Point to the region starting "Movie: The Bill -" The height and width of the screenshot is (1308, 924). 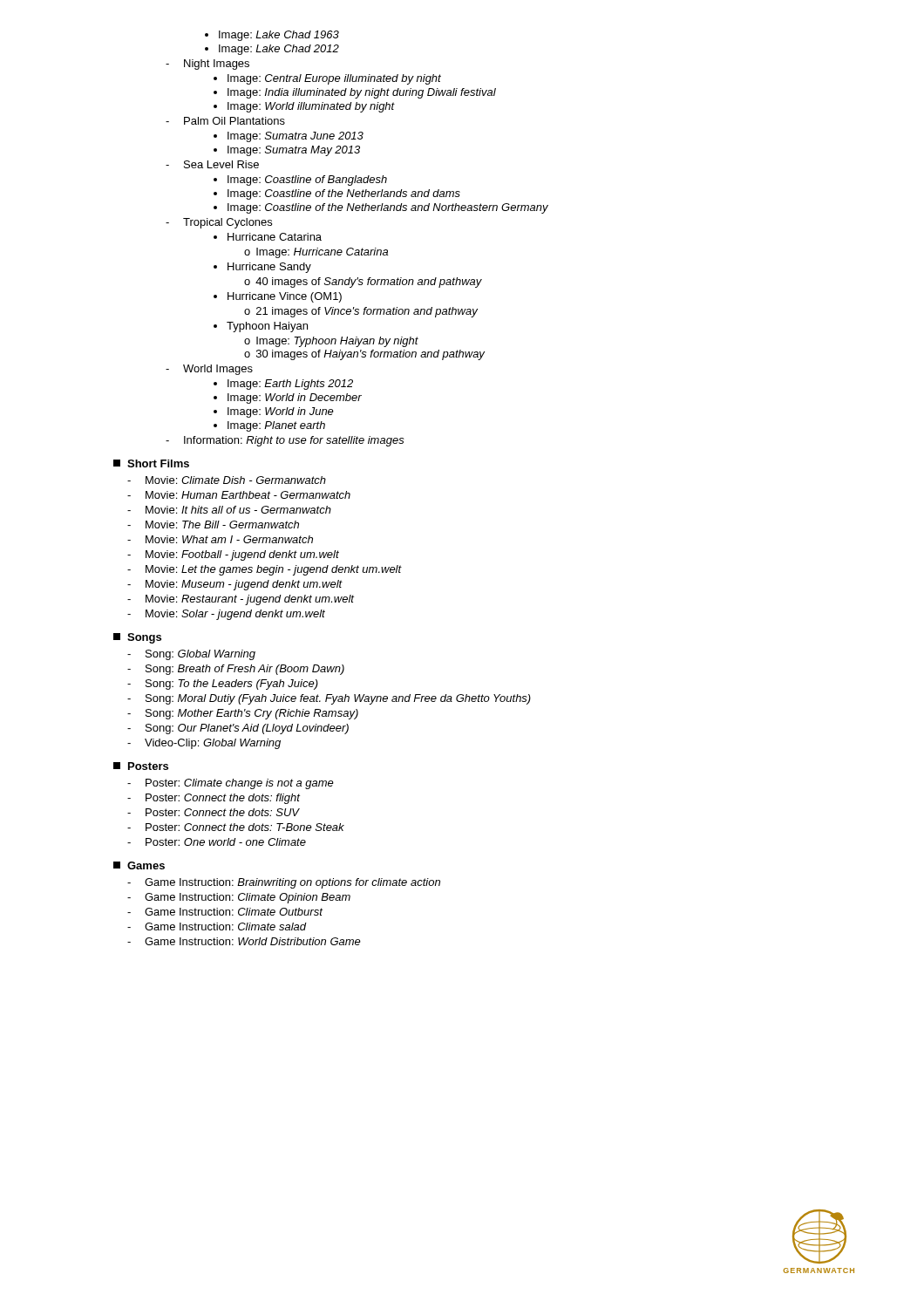(222, 525)
